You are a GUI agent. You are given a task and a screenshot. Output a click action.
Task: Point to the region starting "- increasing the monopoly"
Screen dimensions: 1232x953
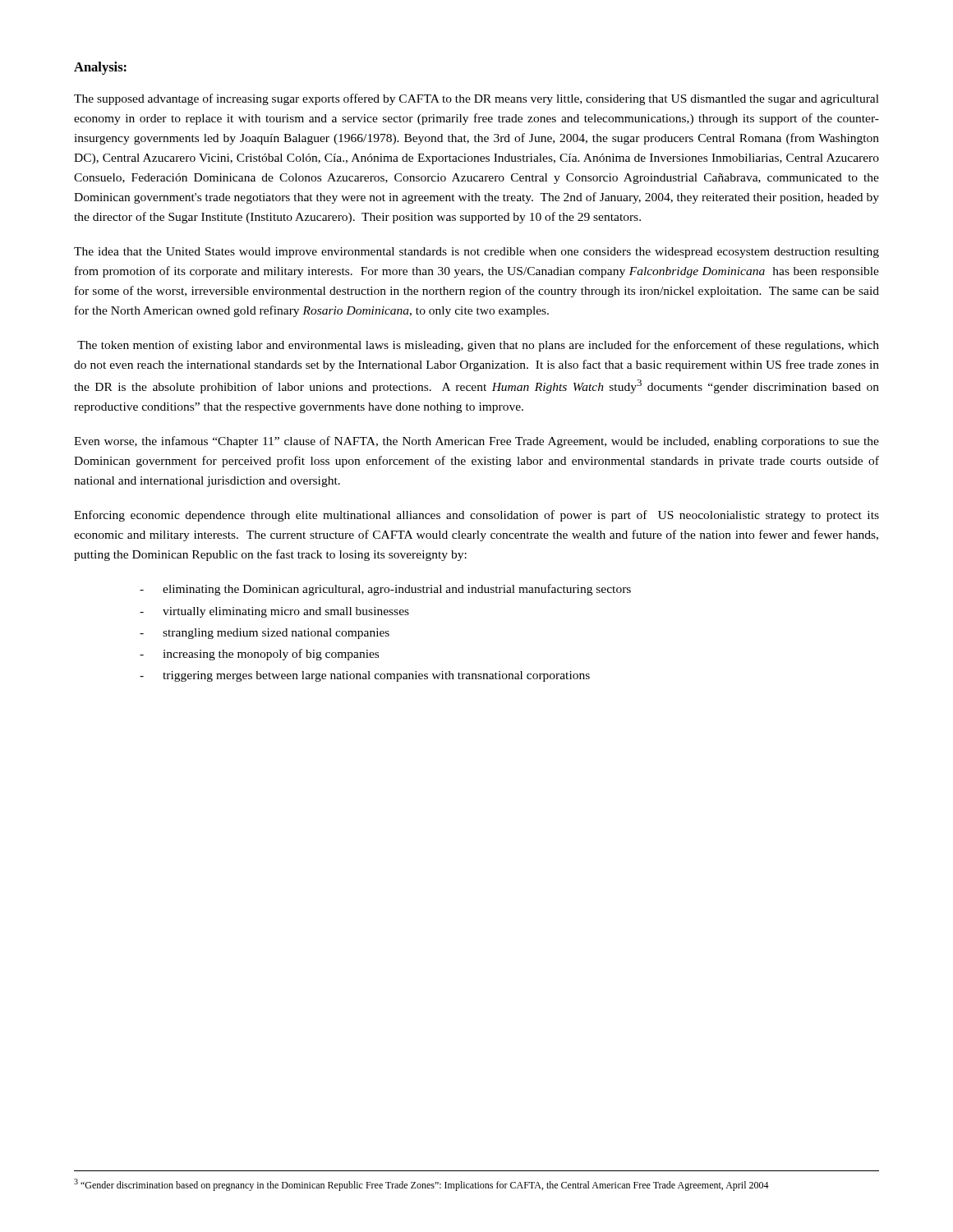pos(260,653)
